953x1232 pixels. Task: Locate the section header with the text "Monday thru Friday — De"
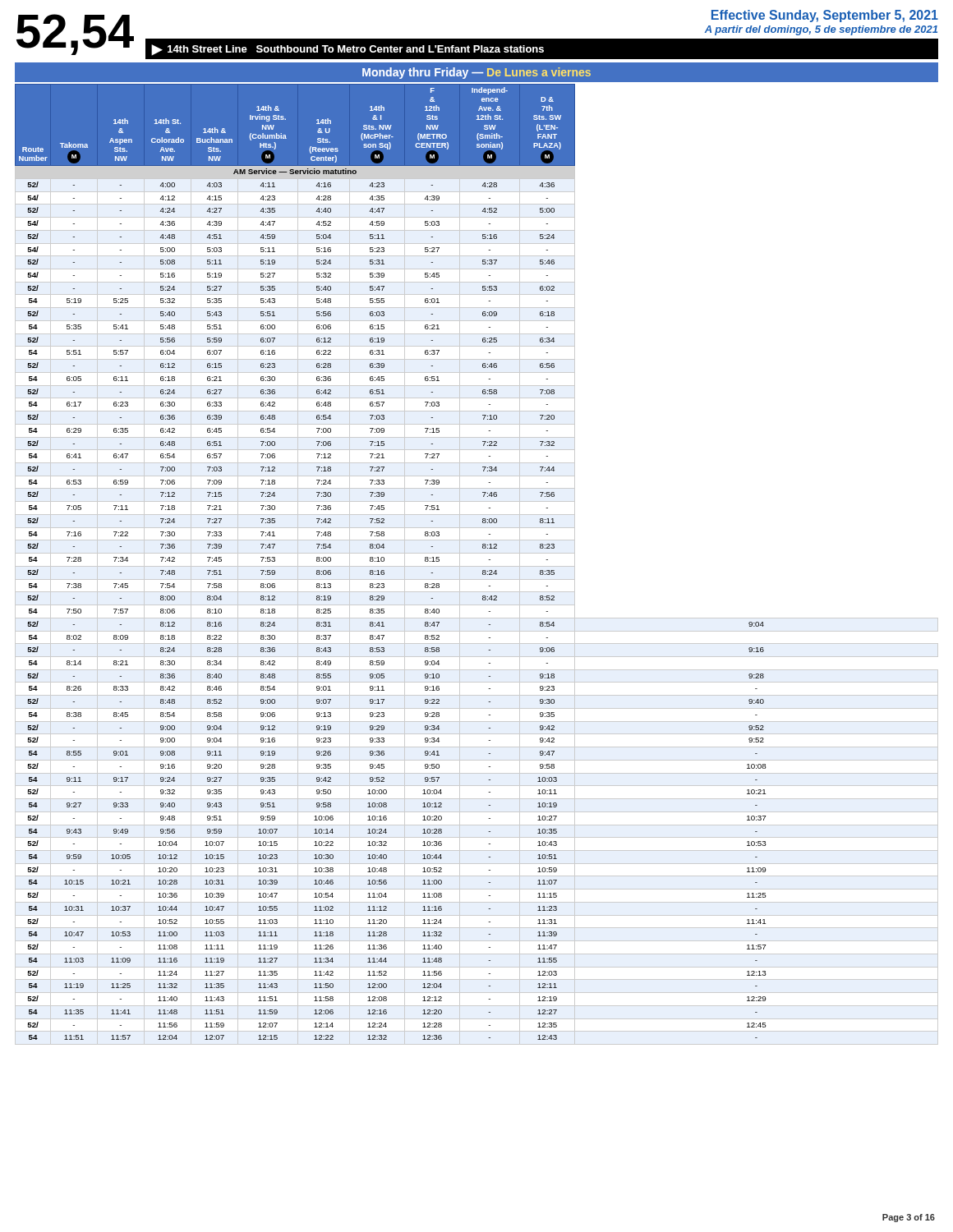tap(476, 72)
